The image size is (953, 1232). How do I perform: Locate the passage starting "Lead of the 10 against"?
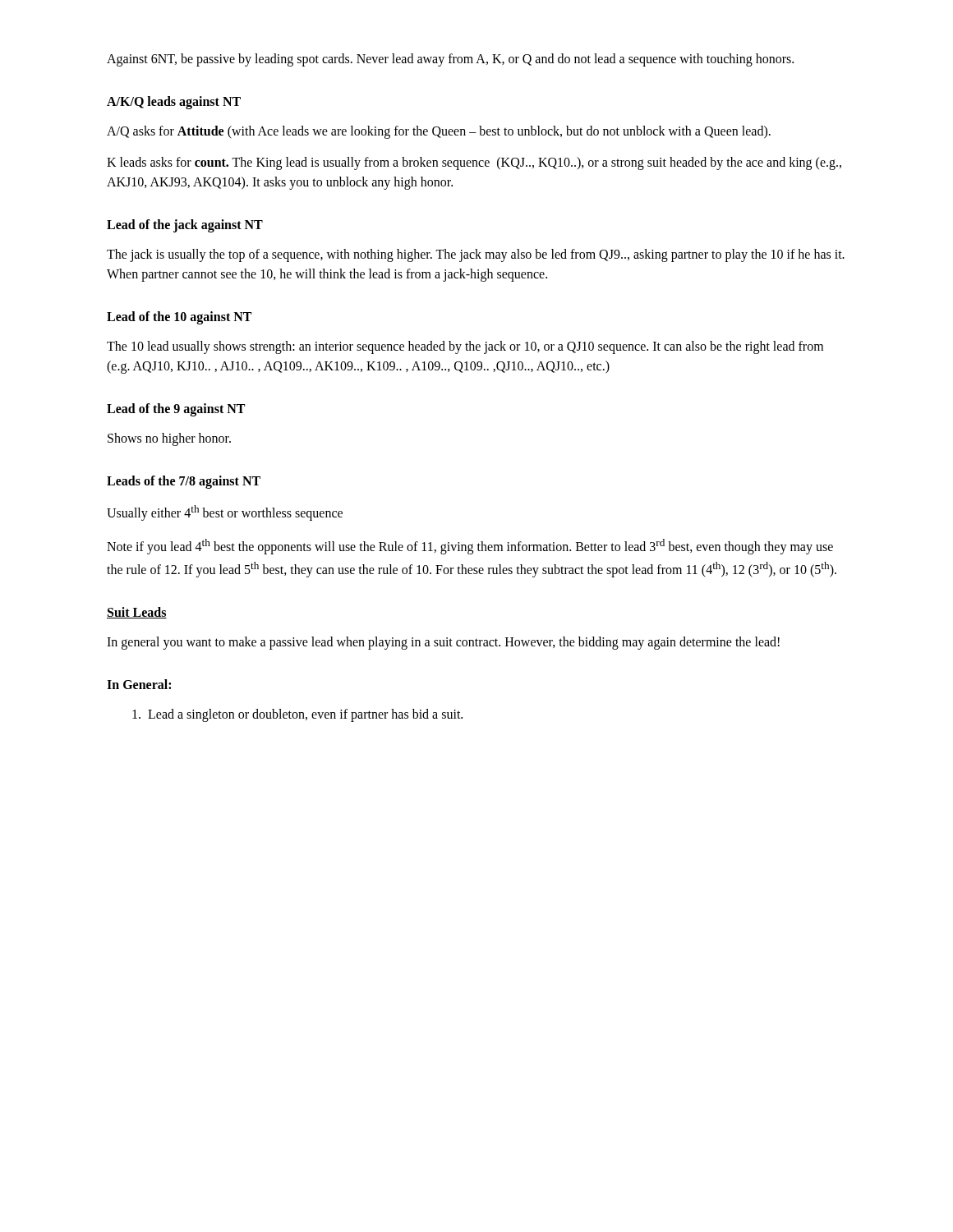coord(179,318)
